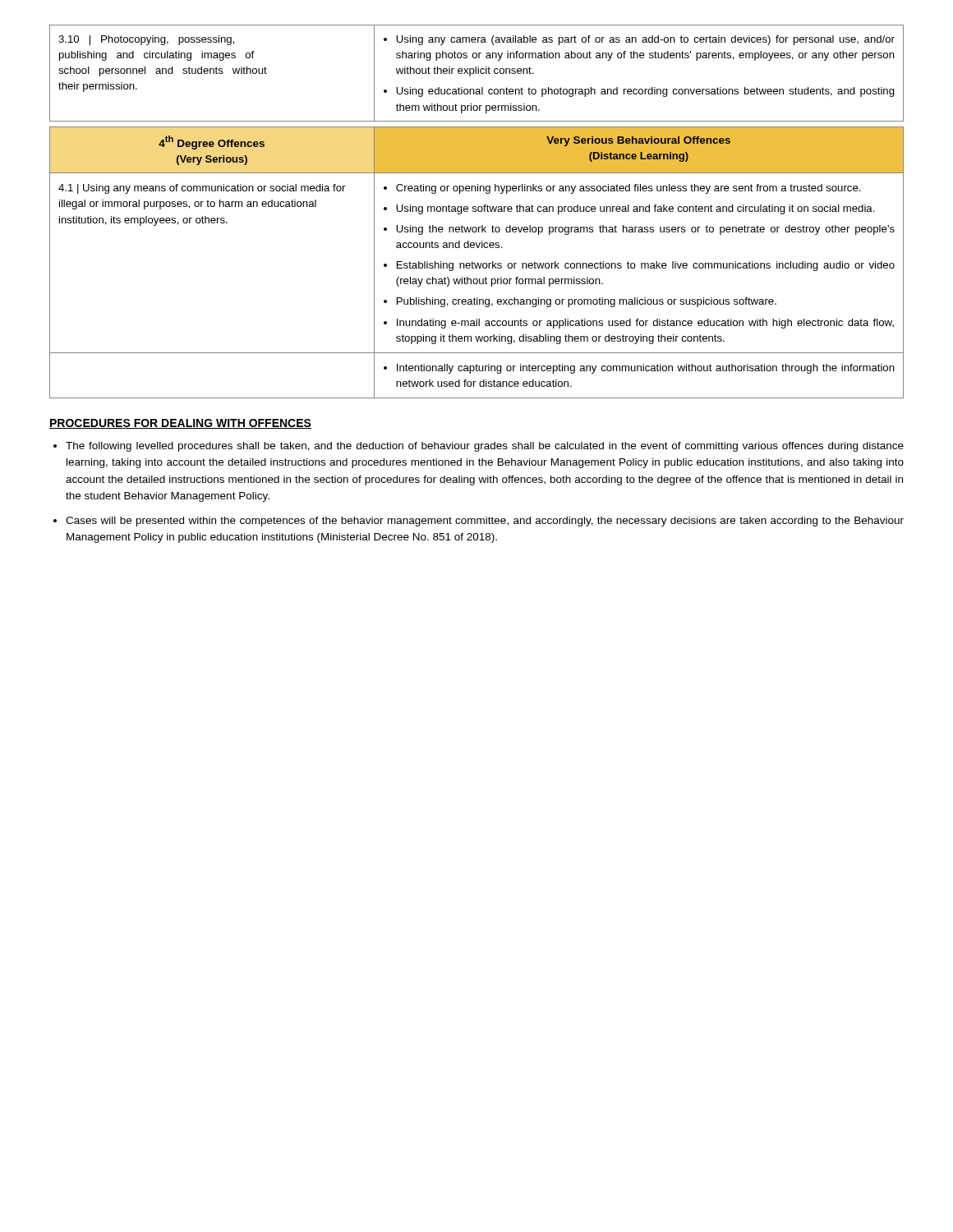Locate the table with the text "3.10 | Photocopying,"
Viewport: 953px width, 1232px height.
point(476,73)
